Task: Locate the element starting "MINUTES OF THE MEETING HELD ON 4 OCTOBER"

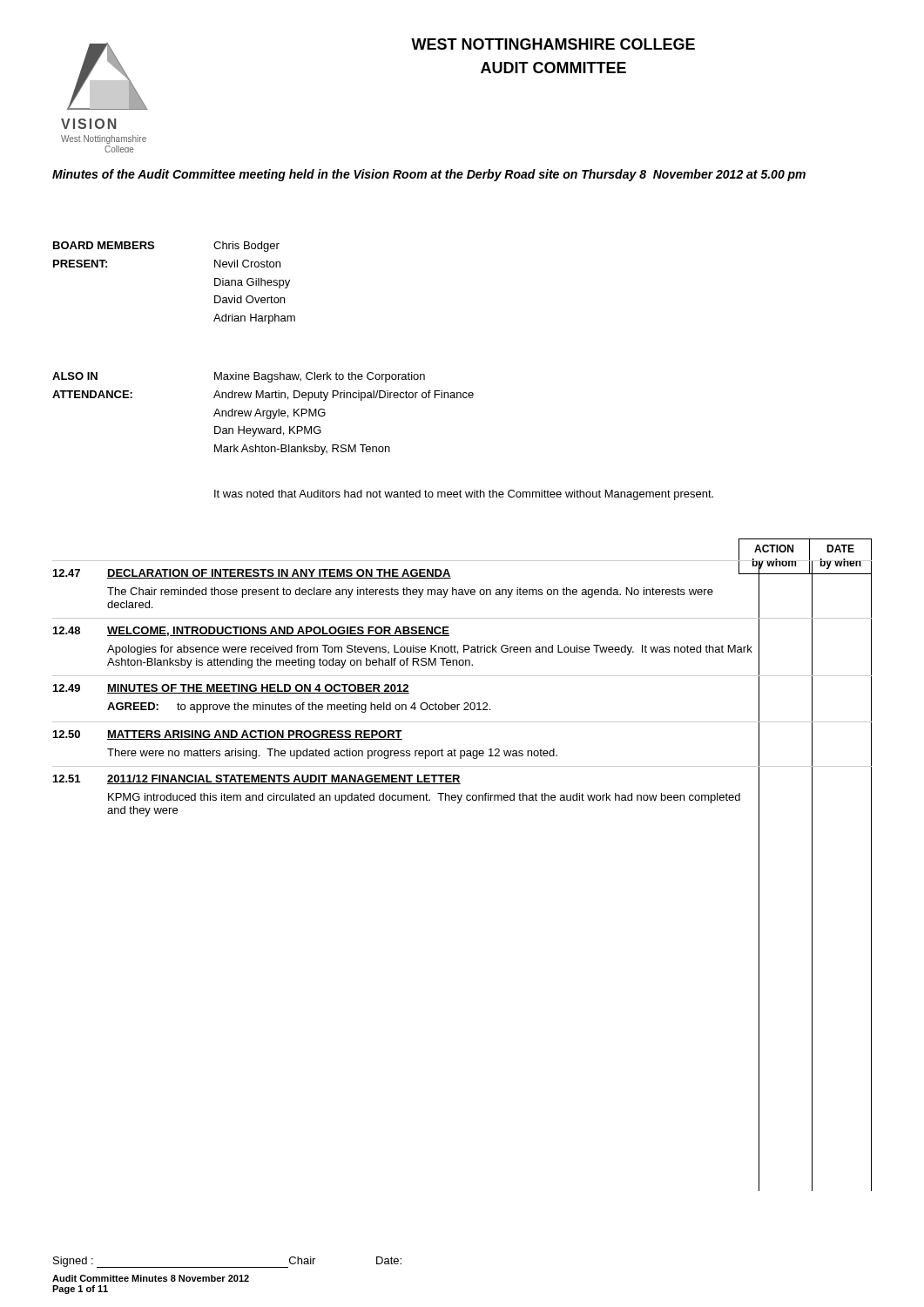Action: tap(258, 688)
